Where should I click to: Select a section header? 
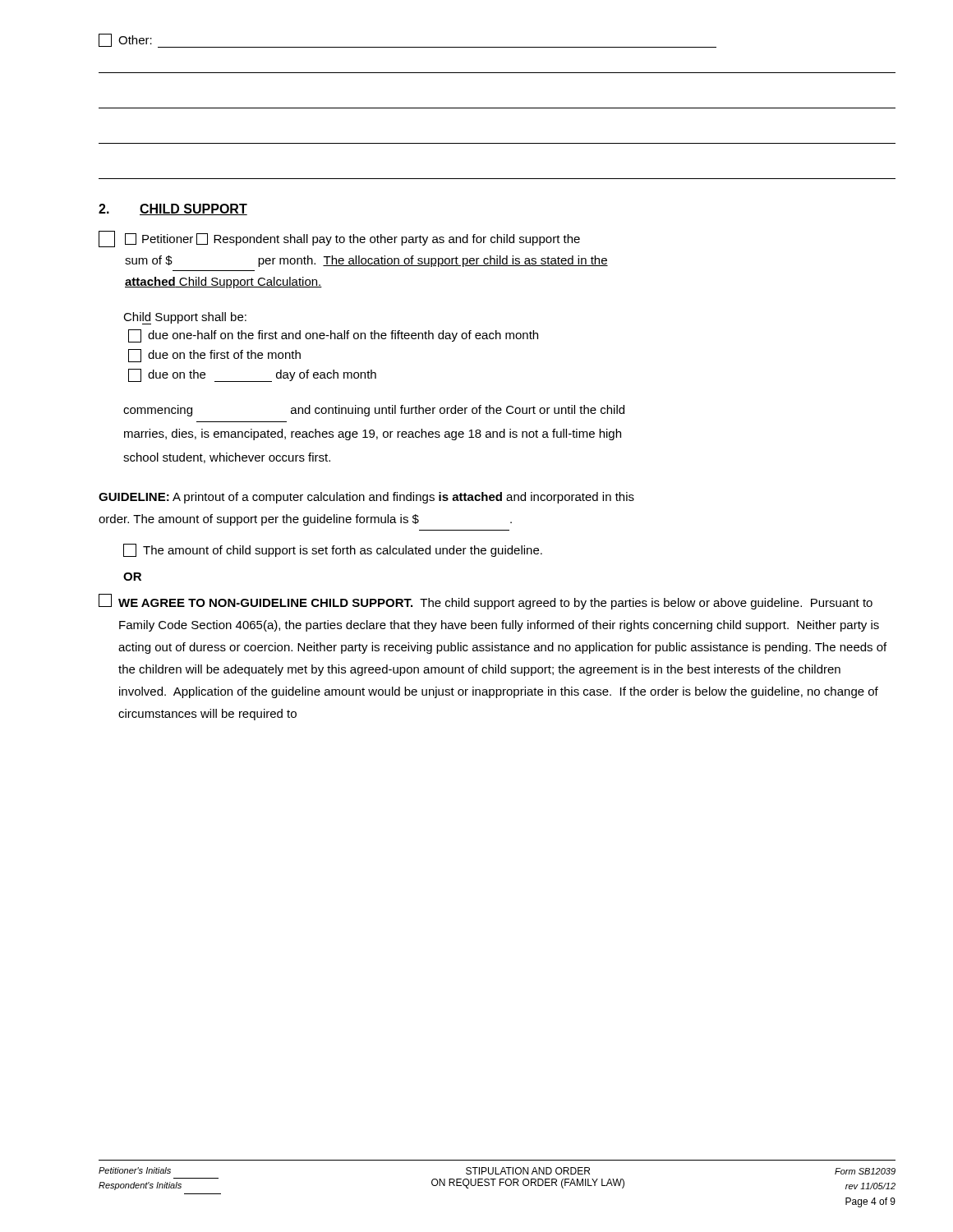[x=173, y=209]
